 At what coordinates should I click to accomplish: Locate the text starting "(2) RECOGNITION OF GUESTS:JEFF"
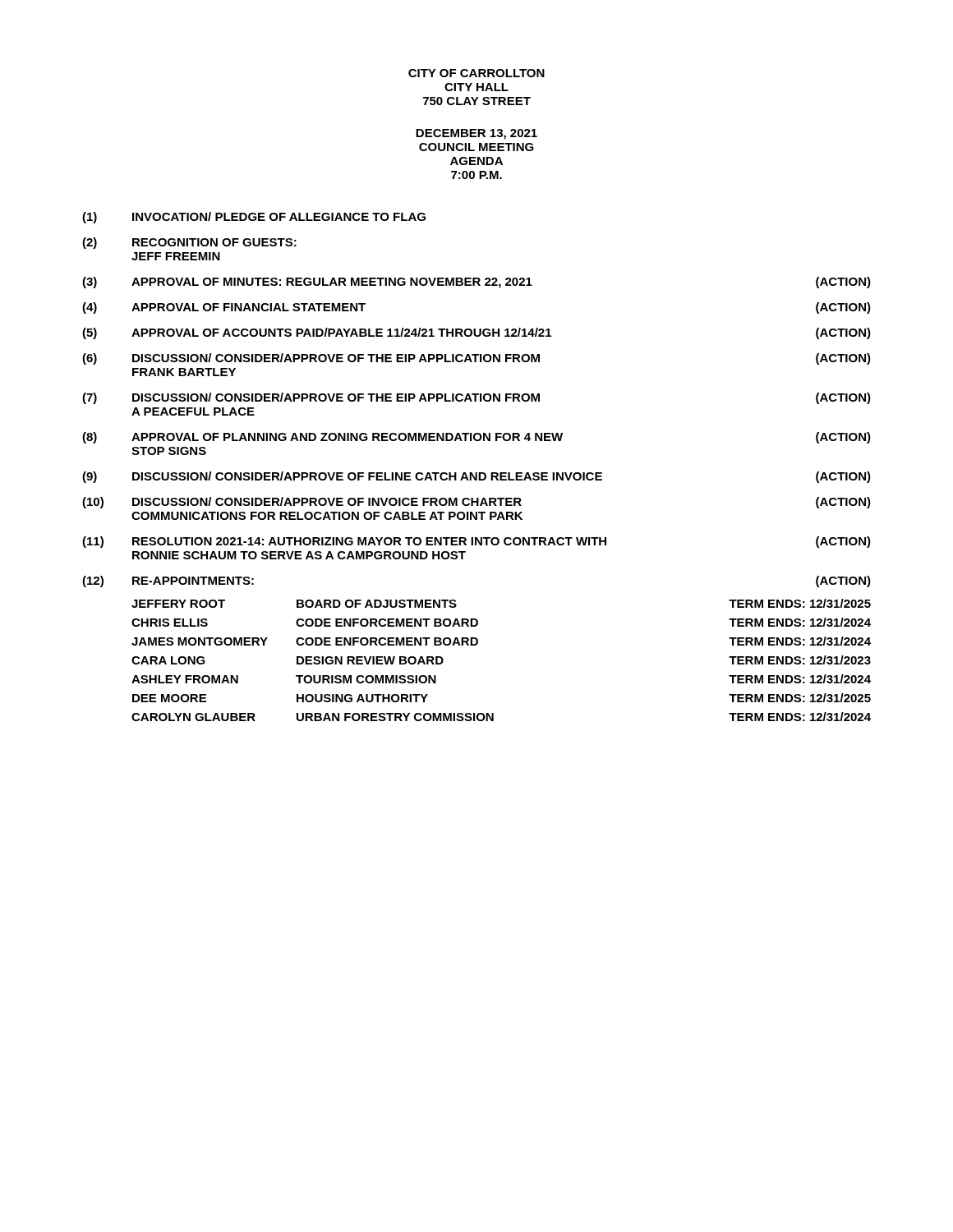pos(189,243)
